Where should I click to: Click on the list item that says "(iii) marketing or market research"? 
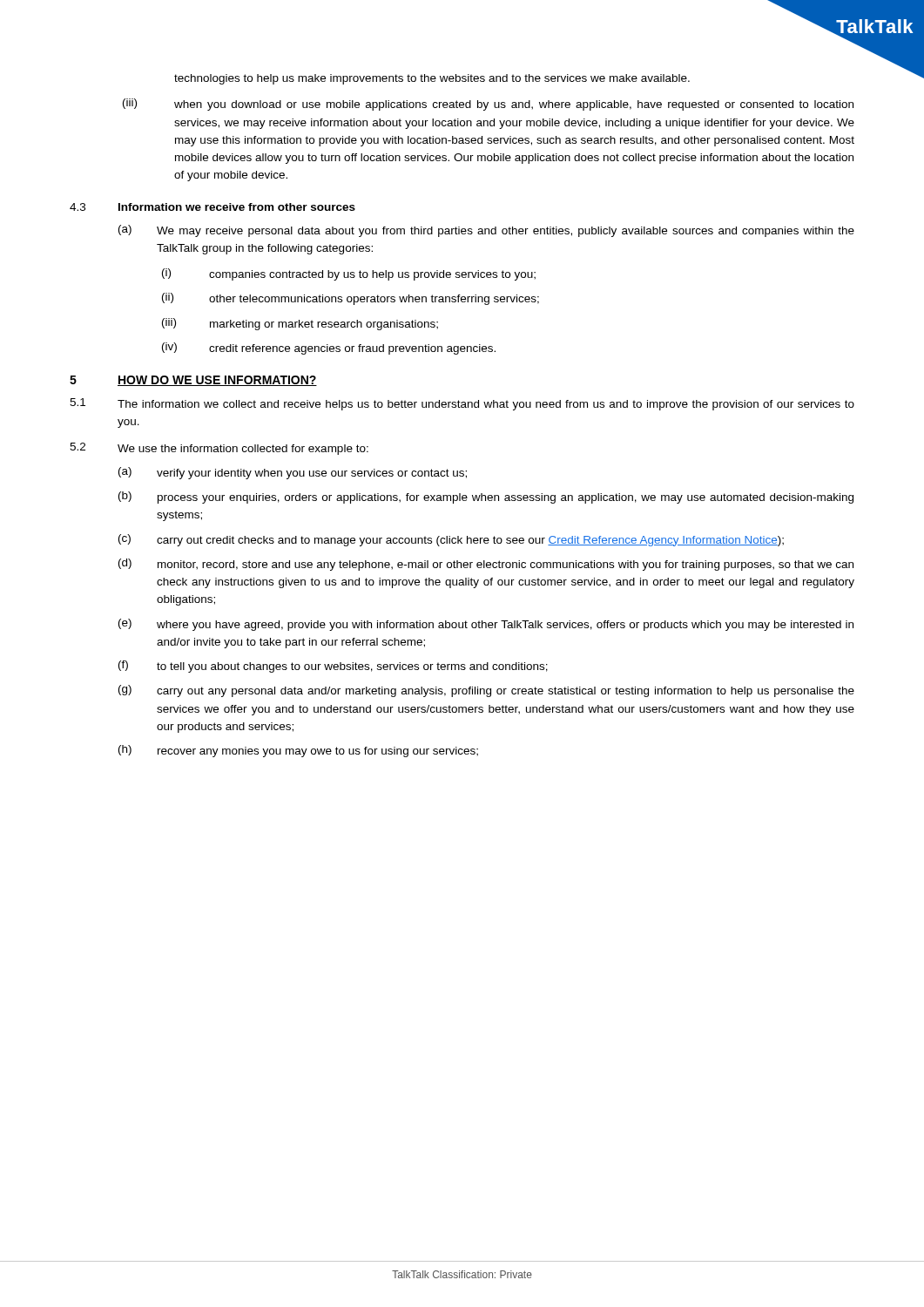(x=300, y=324)
